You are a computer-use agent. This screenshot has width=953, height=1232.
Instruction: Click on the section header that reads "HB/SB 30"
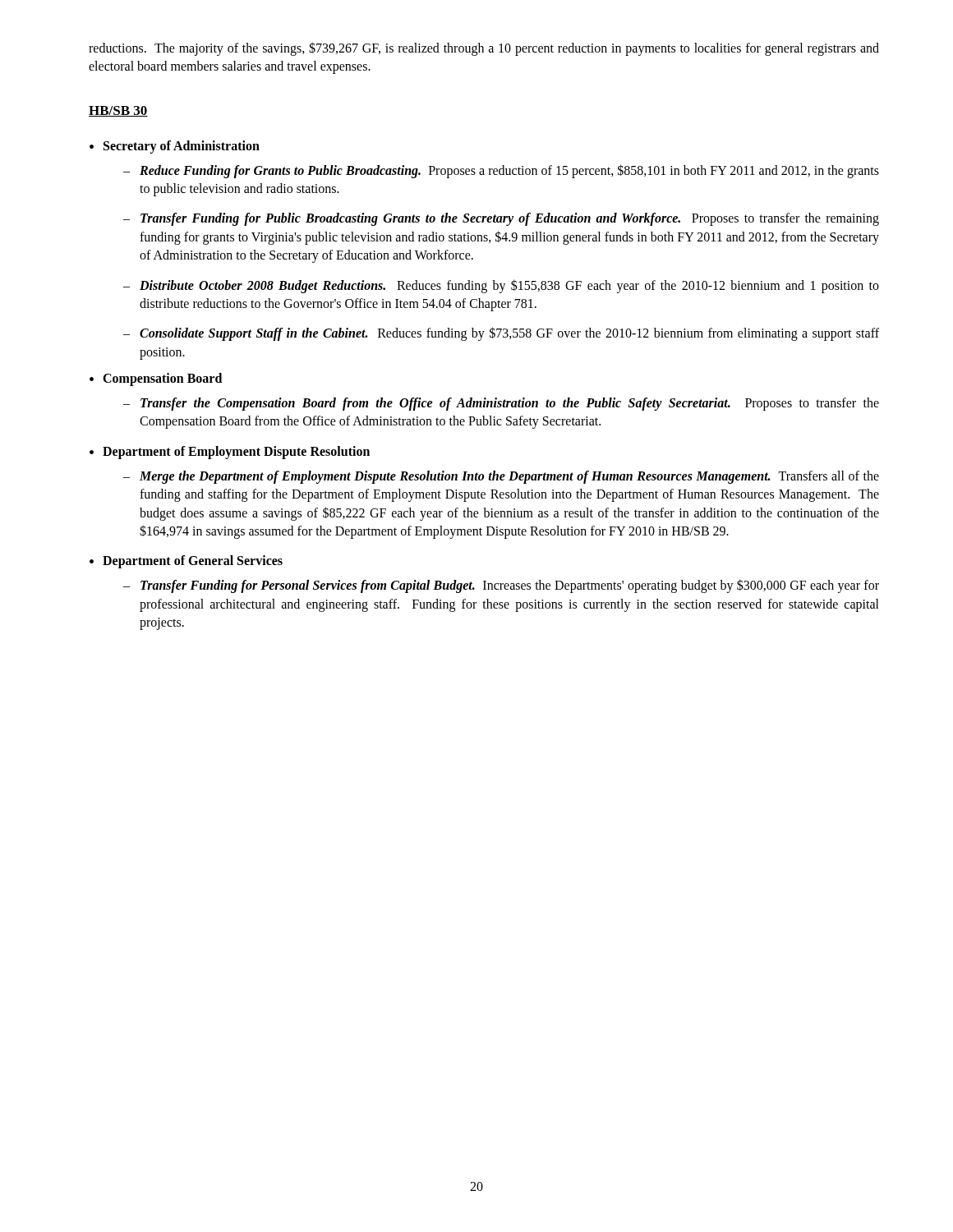118,110
